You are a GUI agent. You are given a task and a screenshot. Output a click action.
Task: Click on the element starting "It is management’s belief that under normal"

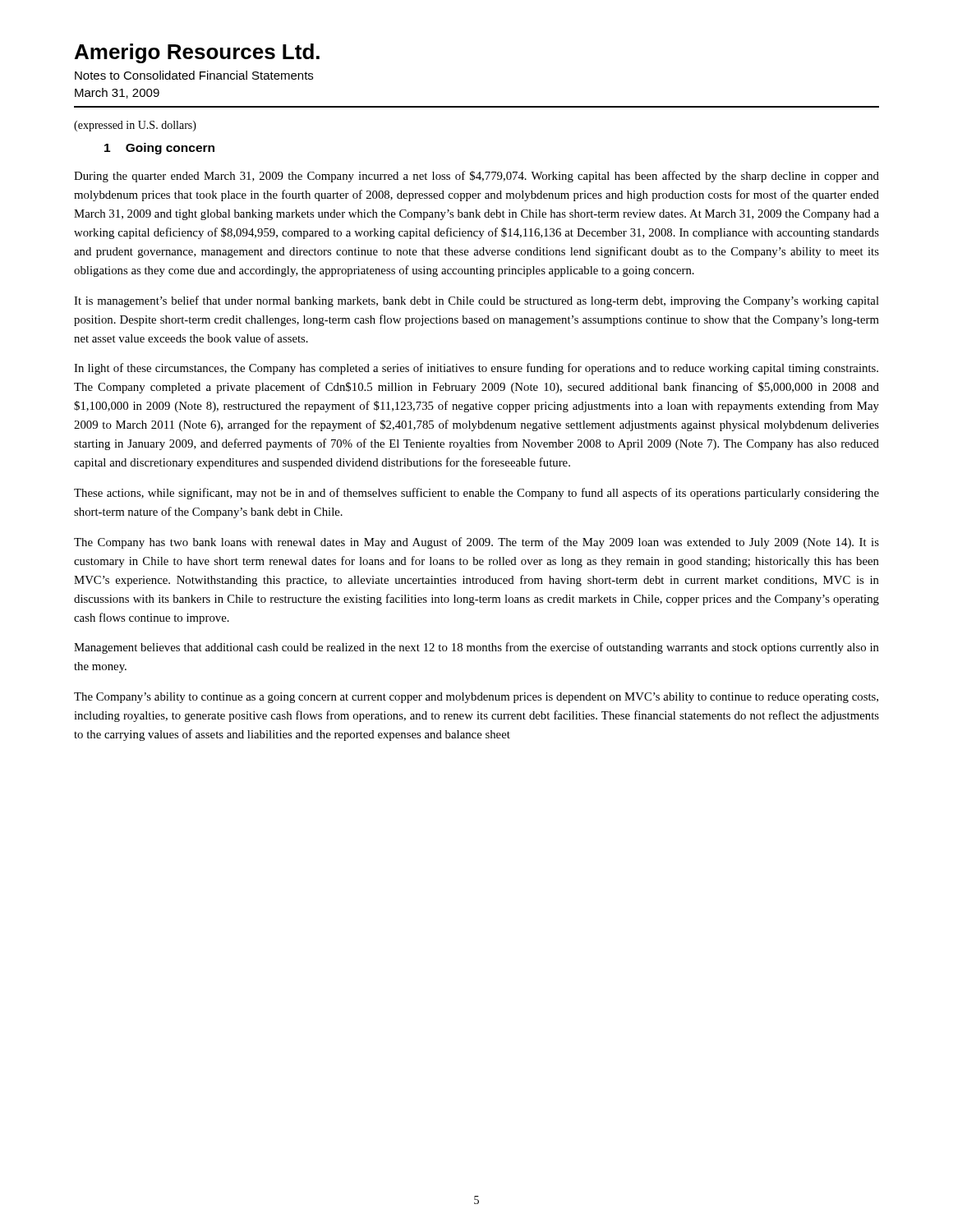tap(476, 319)
